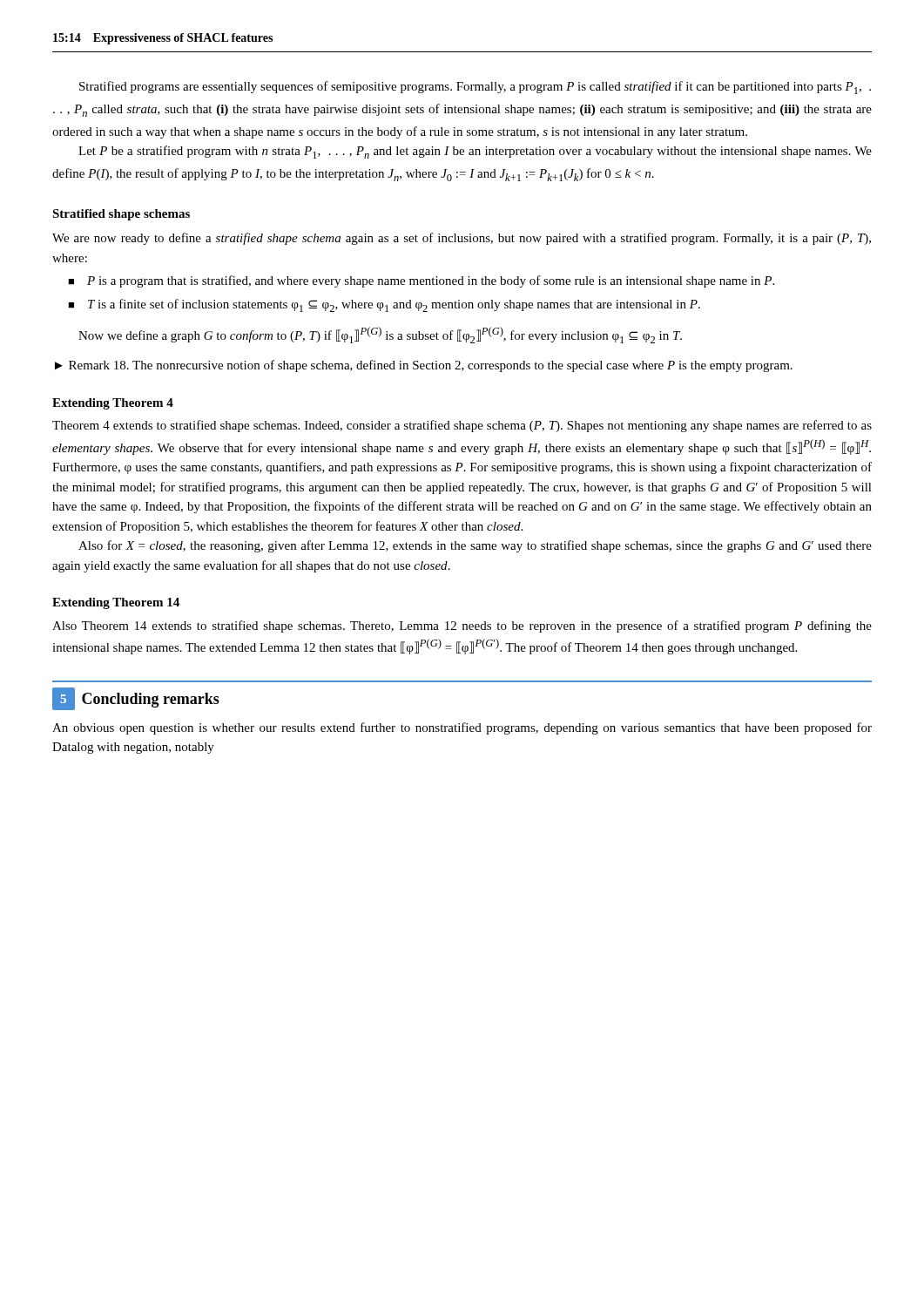
Task: Locate the text block with the text "We are now ready to"
Action: point(462,248)
